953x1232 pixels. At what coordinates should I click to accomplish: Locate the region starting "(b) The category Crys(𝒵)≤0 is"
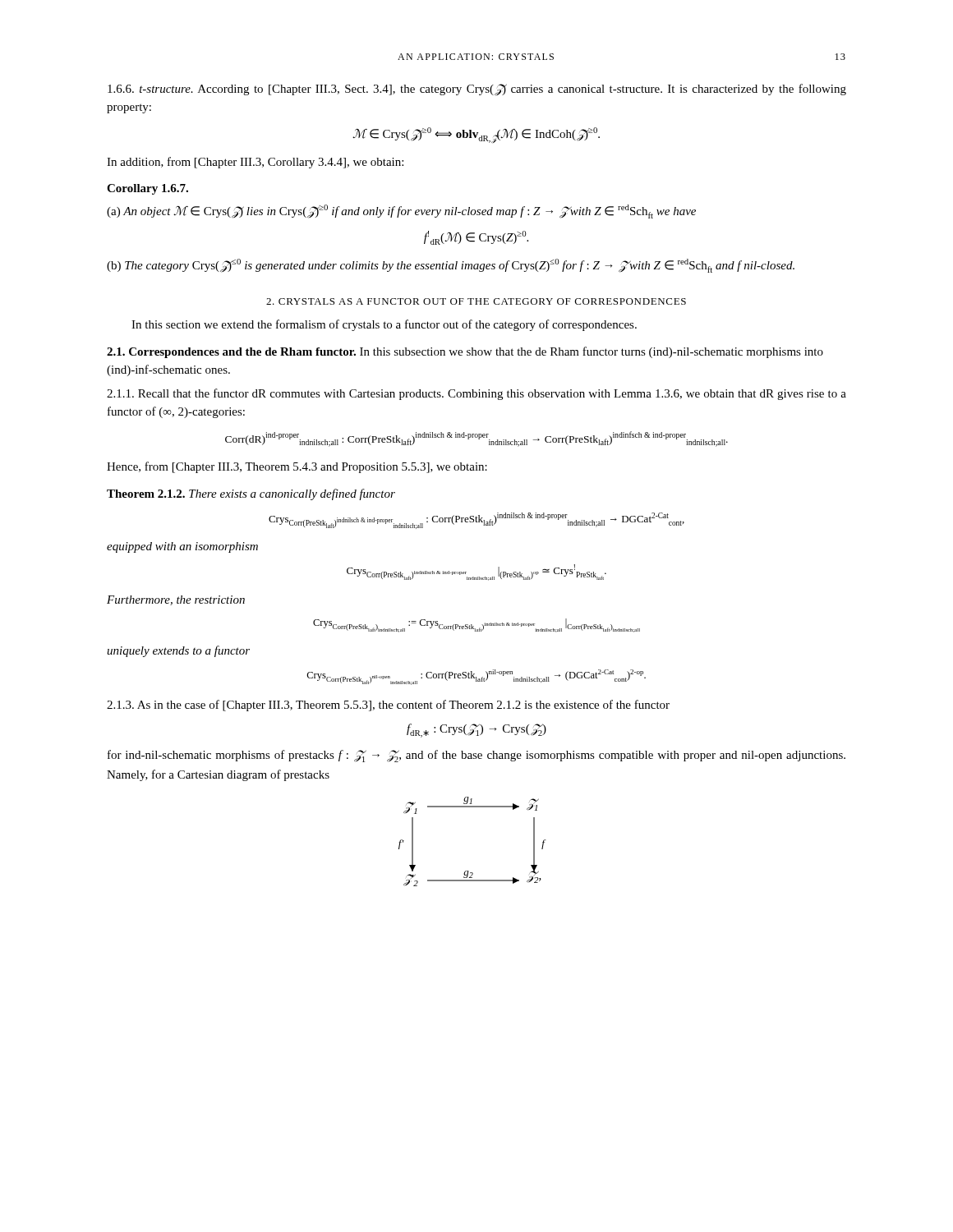click(451, 266)
